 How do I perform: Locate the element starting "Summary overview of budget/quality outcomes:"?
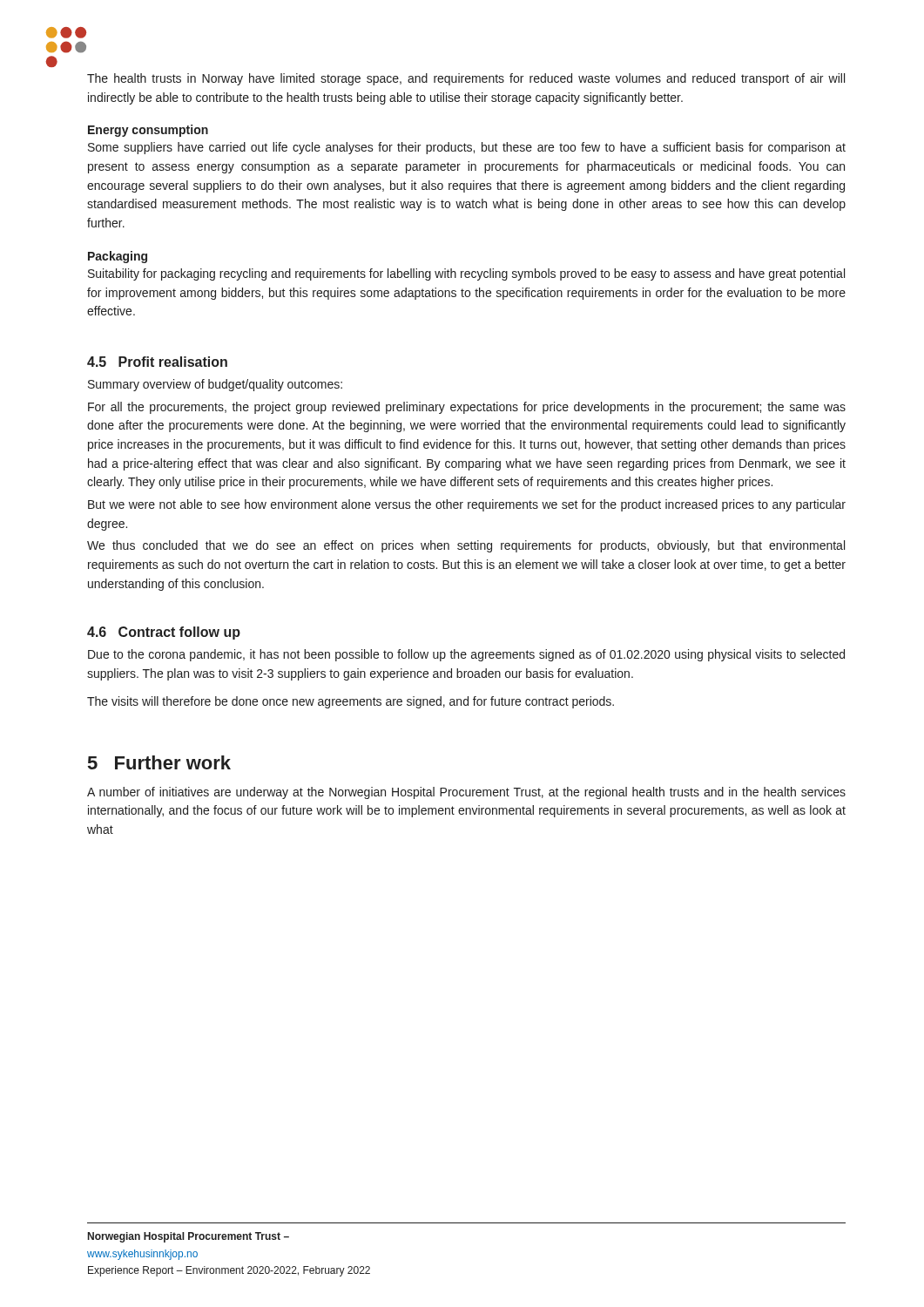215,384
